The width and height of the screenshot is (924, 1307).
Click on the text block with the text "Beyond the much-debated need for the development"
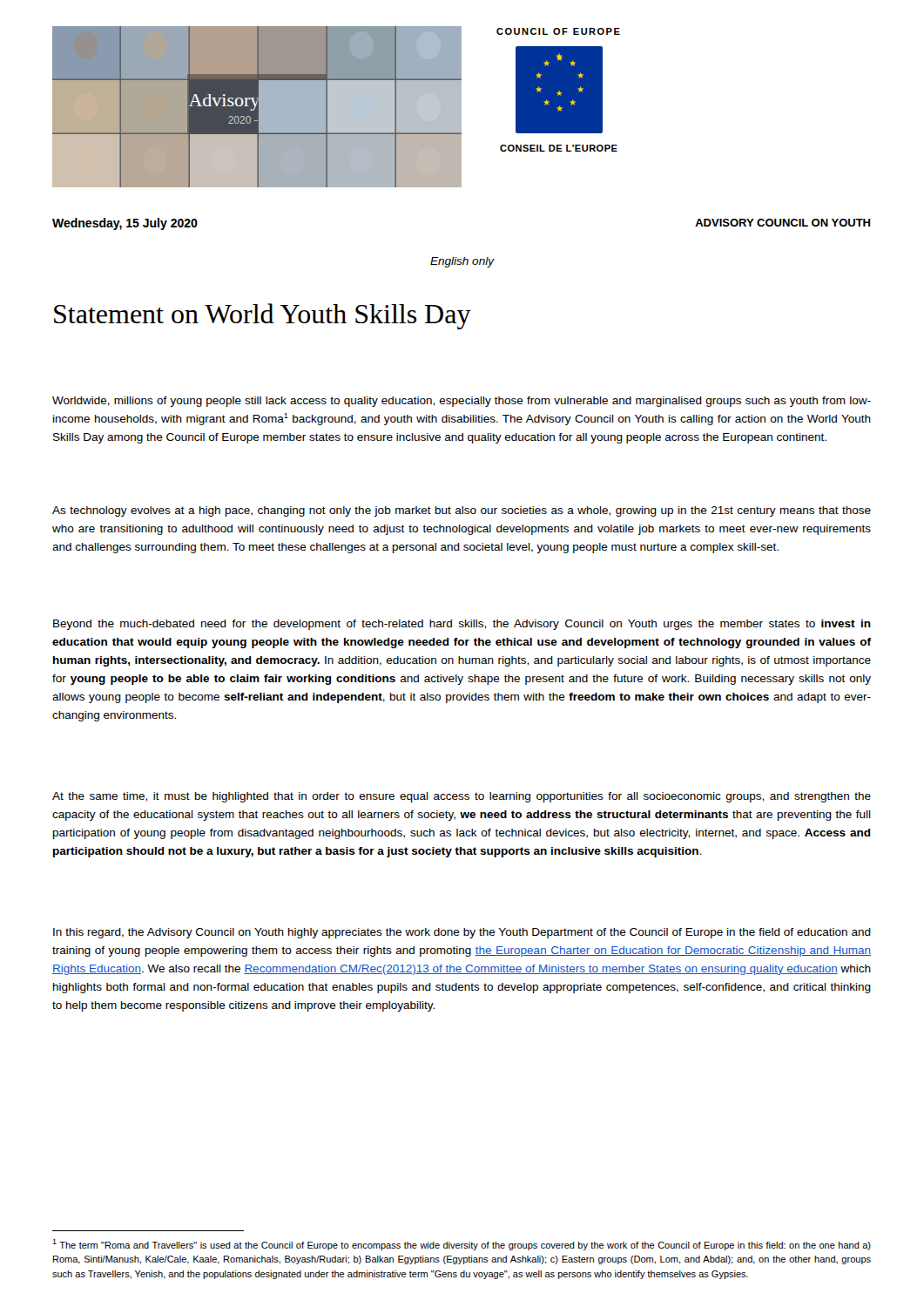[x=462, y=669]
